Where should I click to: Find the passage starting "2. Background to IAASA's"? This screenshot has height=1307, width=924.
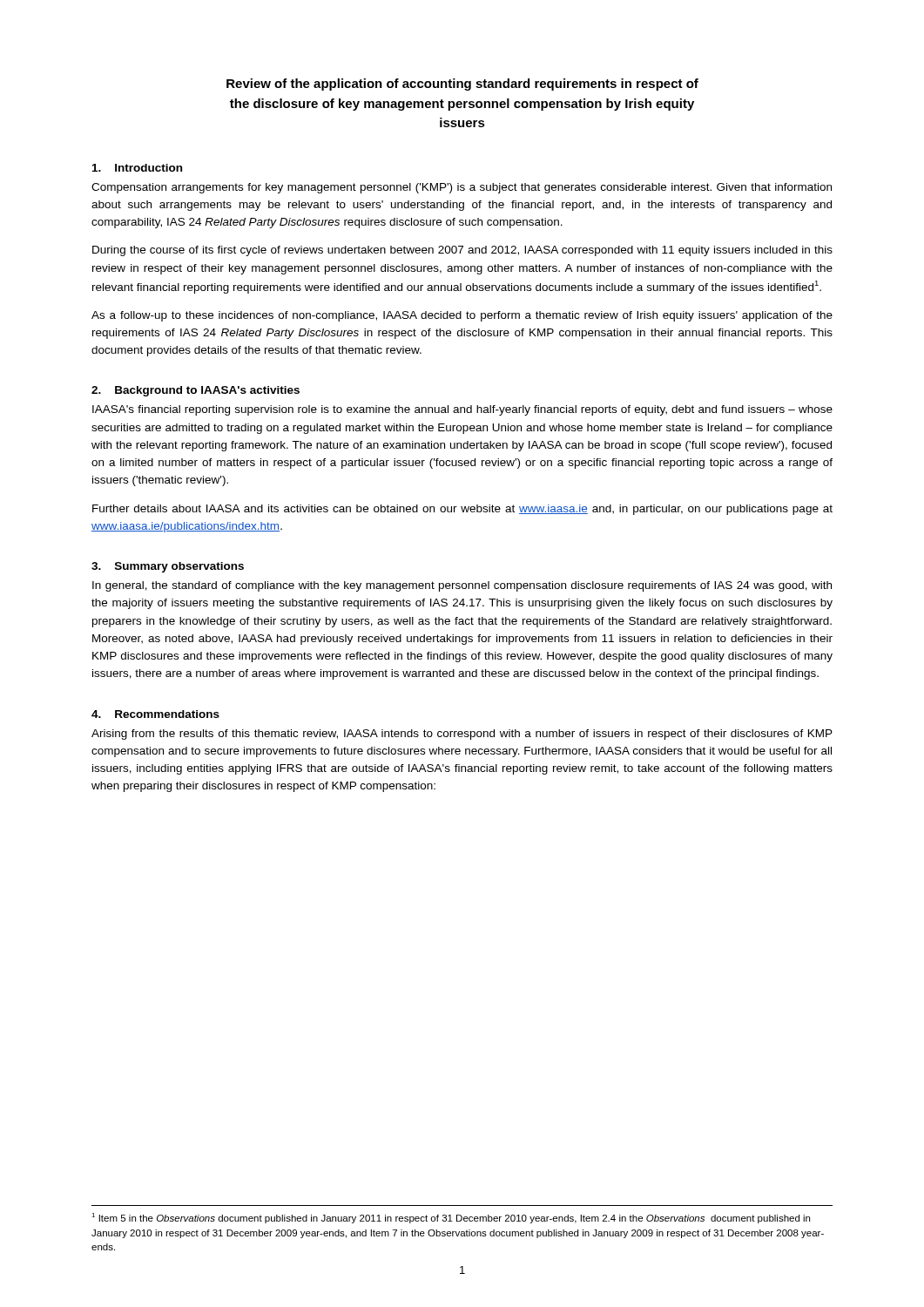click(x=196, y=390)
